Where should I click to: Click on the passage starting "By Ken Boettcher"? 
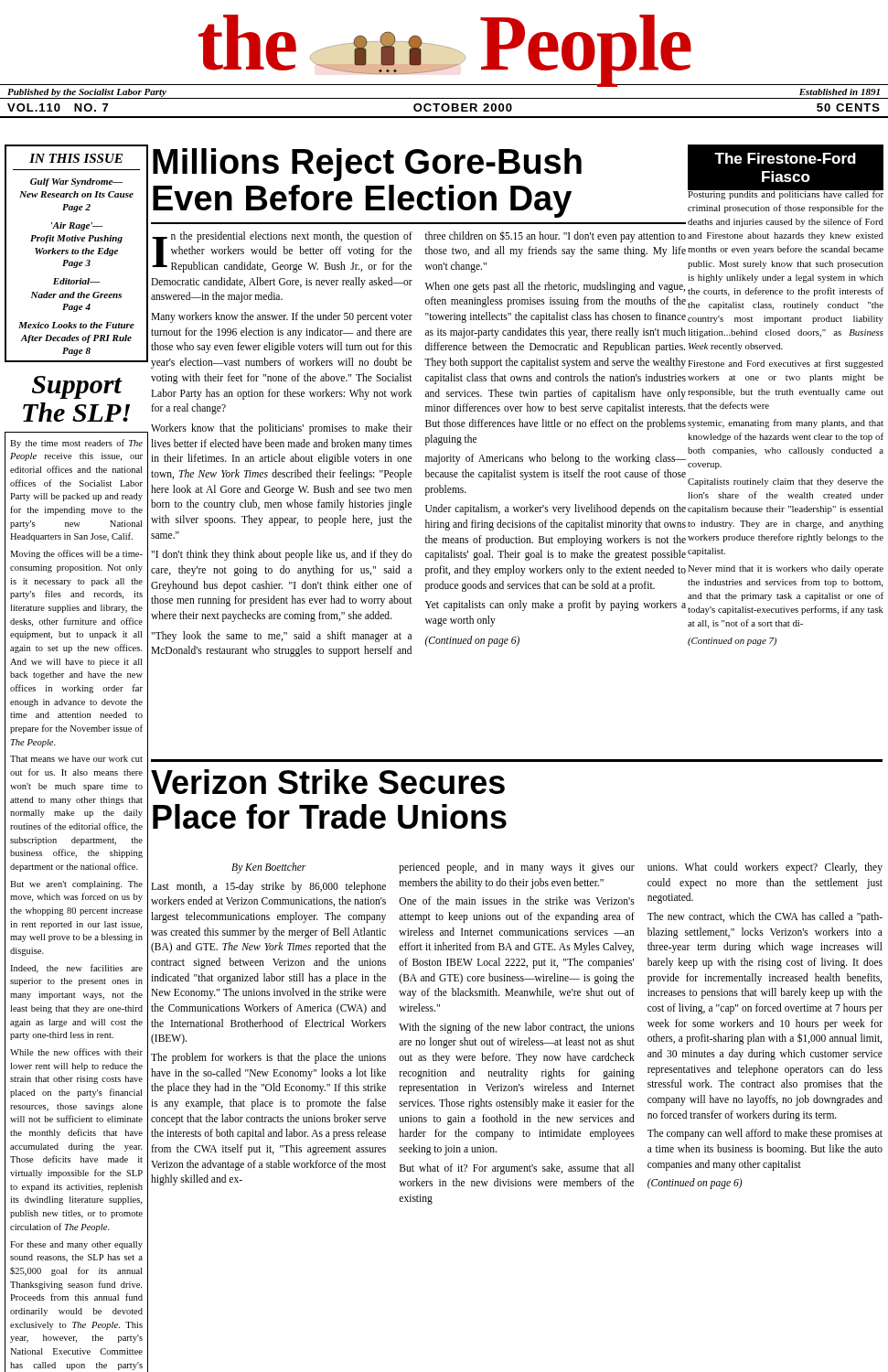[517, 1033]
